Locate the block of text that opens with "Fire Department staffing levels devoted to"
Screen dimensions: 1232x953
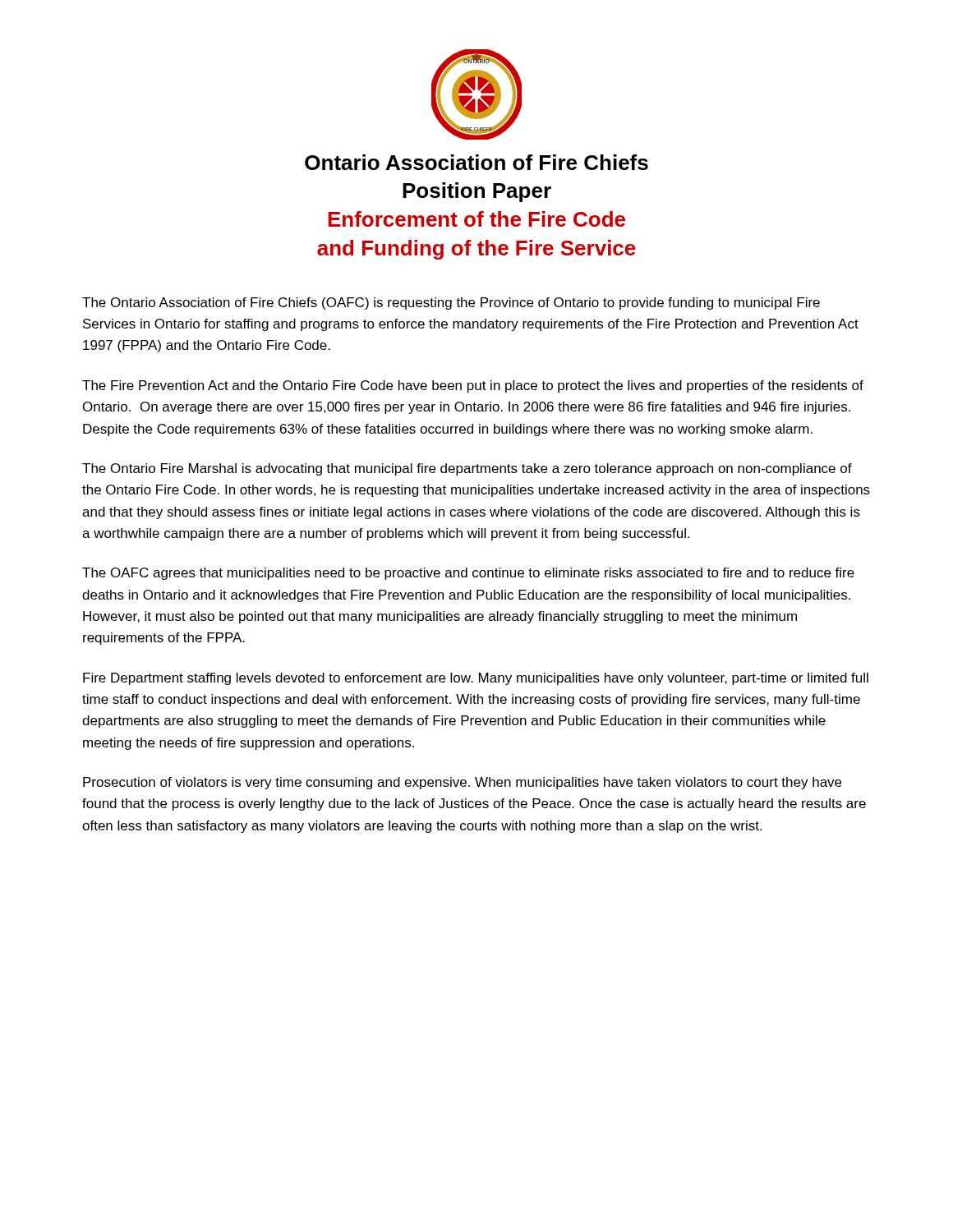[476, 710]
